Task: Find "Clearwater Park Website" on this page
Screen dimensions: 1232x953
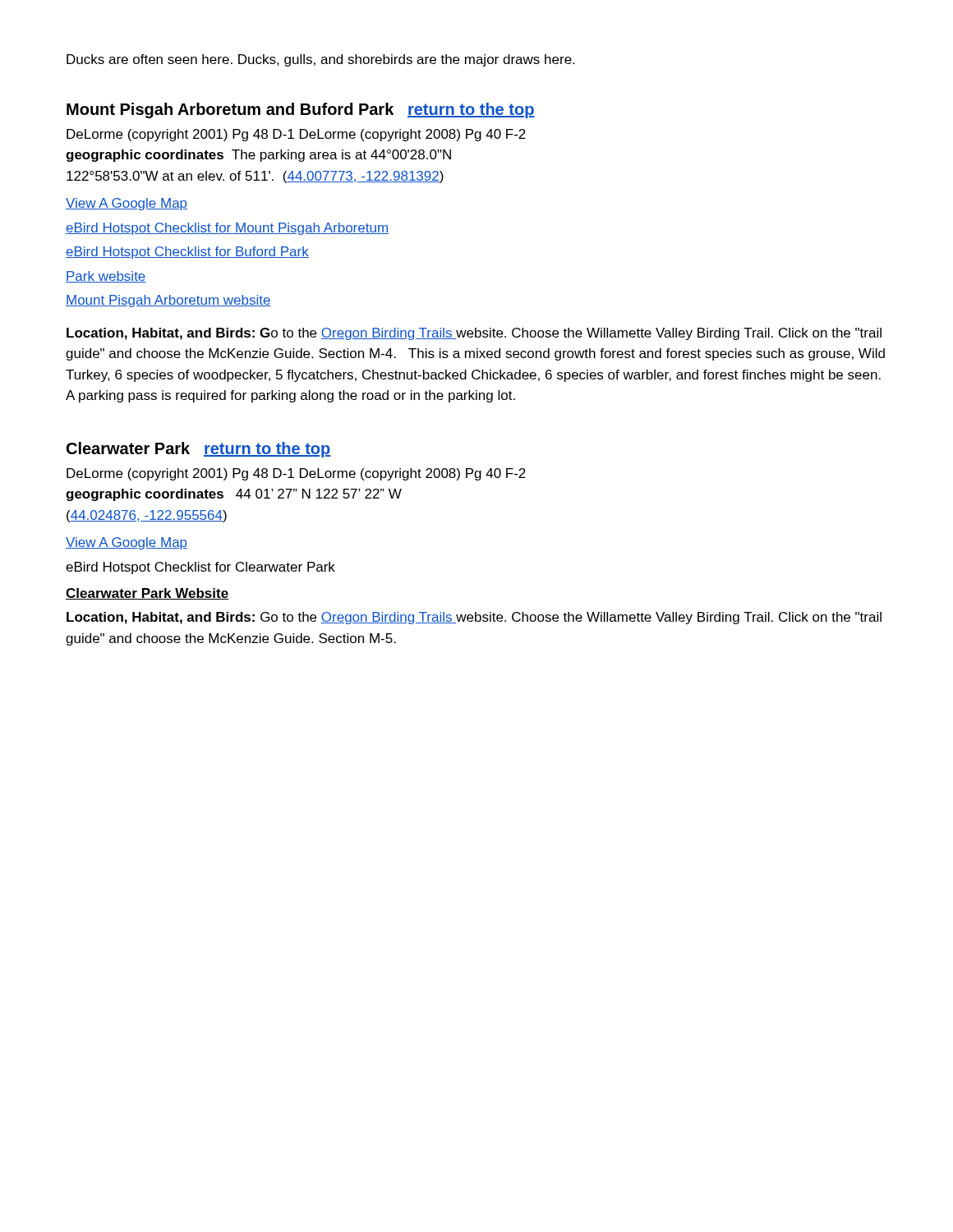Action: tap(147, 593)
